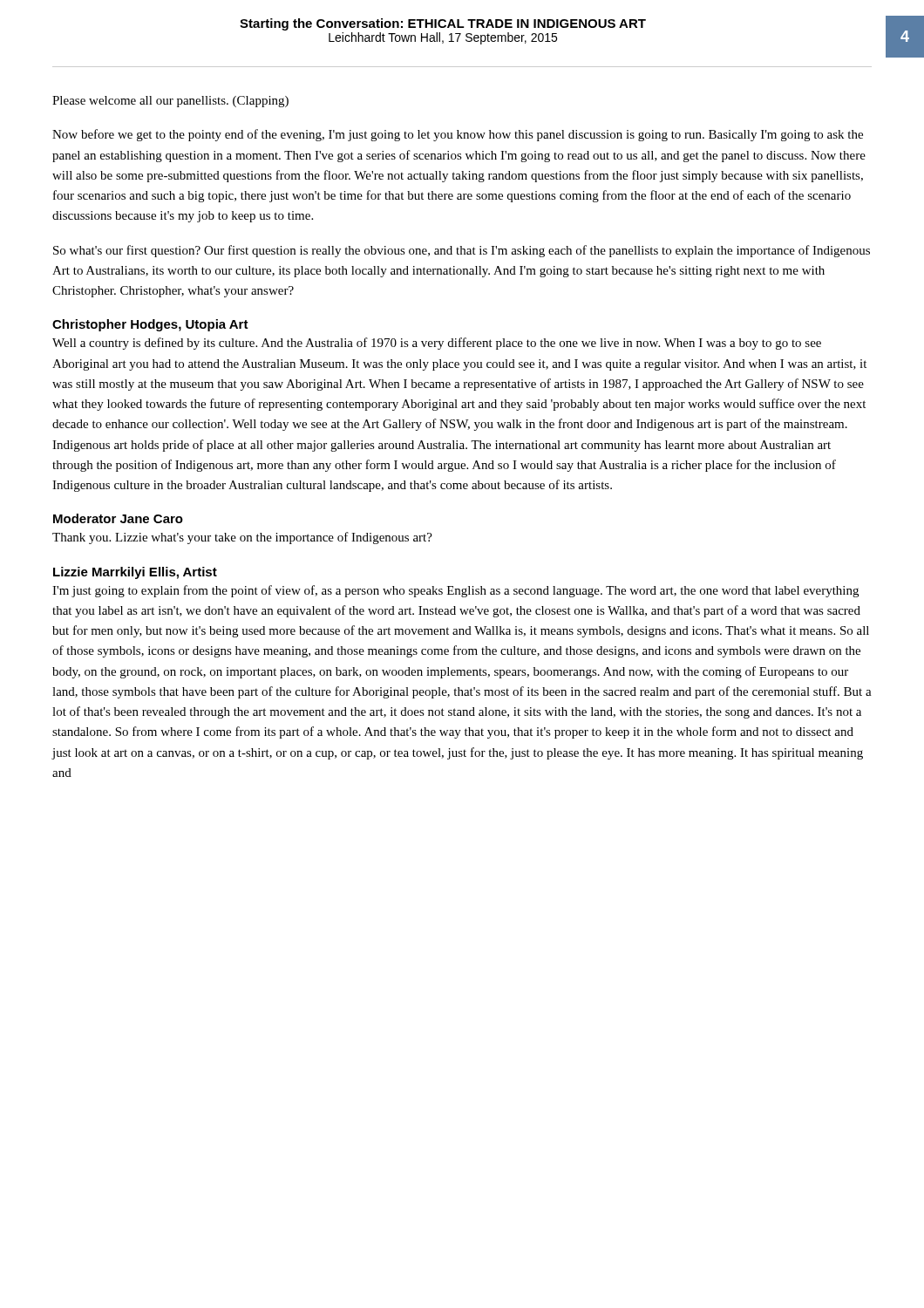
Task: Navigate to the text starting "Well a country is defined"
Action: point(460,414)
